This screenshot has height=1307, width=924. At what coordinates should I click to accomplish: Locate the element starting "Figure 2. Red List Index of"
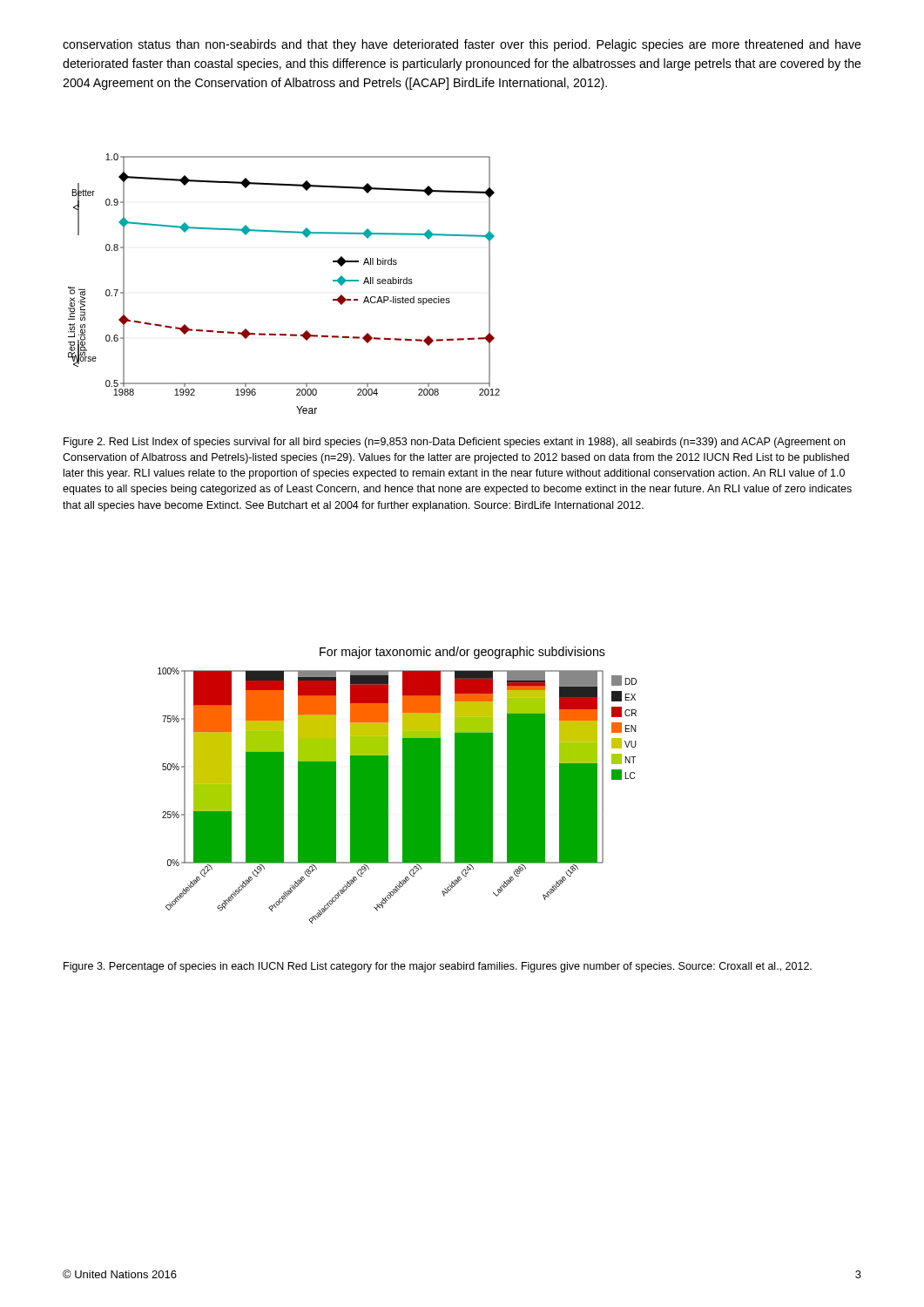[x=457, y=473]
